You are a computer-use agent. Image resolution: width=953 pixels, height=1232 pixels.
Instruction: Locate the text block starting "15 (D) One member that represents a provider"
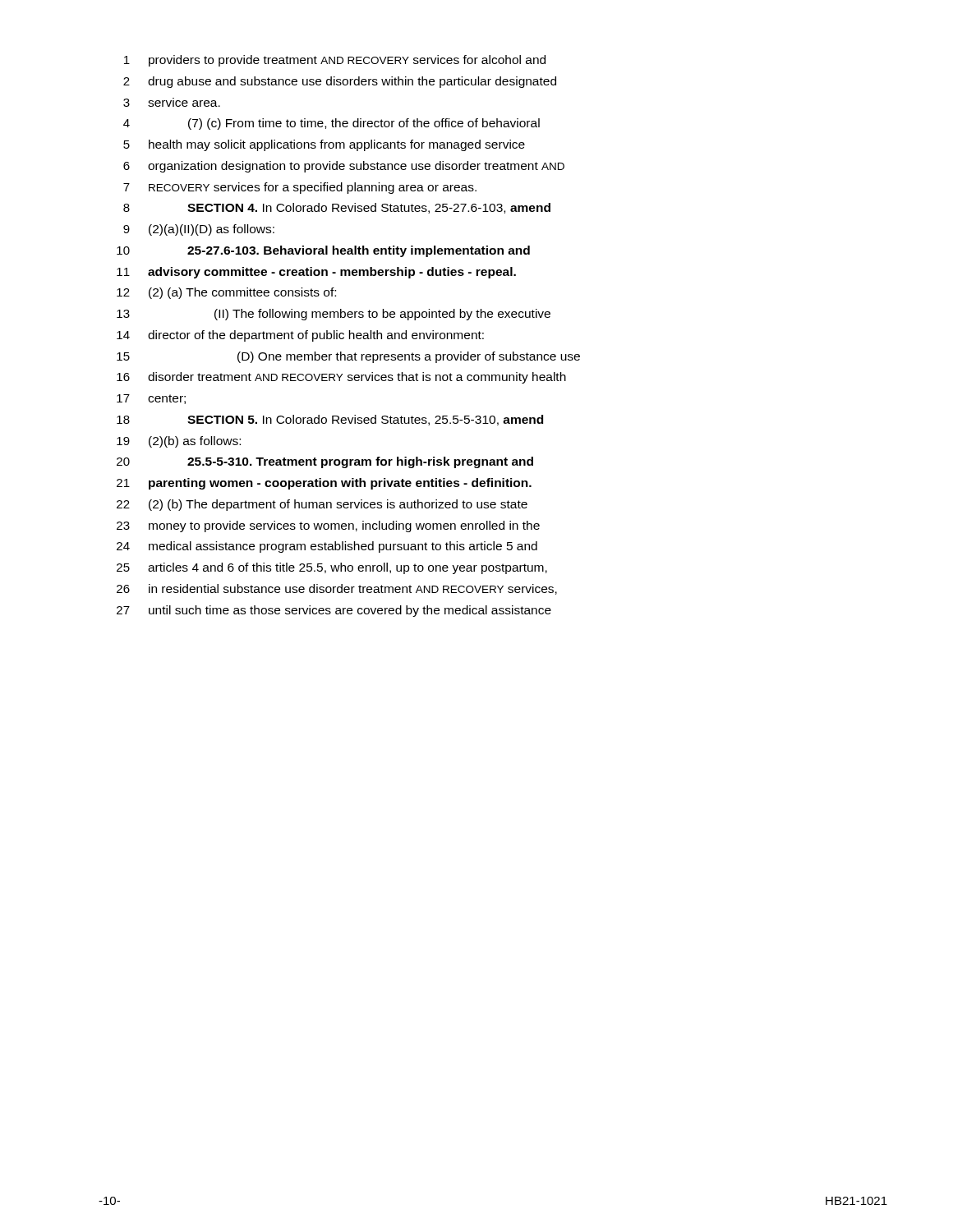493,356
